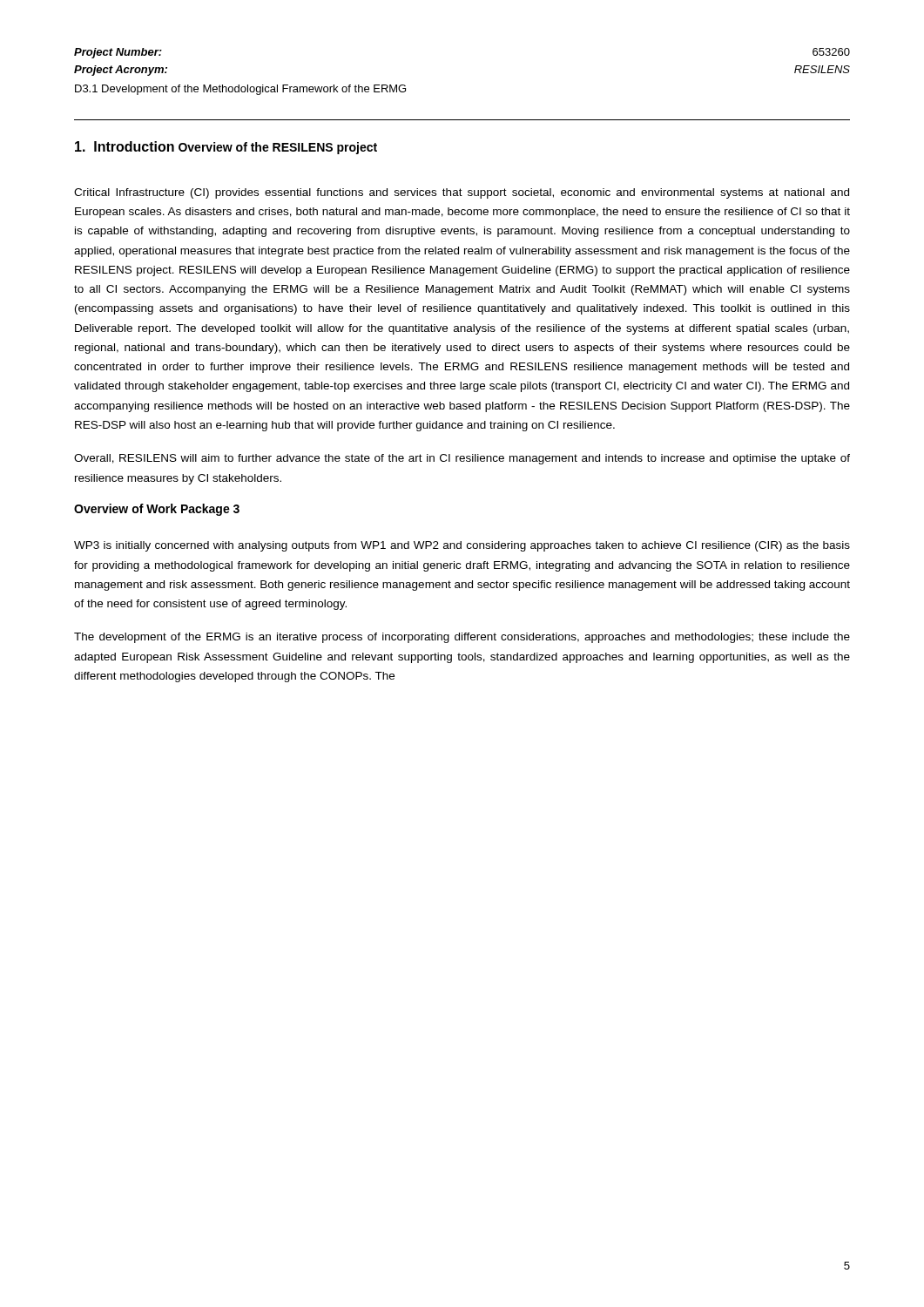Find the text block that reads "The development of the ERMG"

click(x=462, y=657)
